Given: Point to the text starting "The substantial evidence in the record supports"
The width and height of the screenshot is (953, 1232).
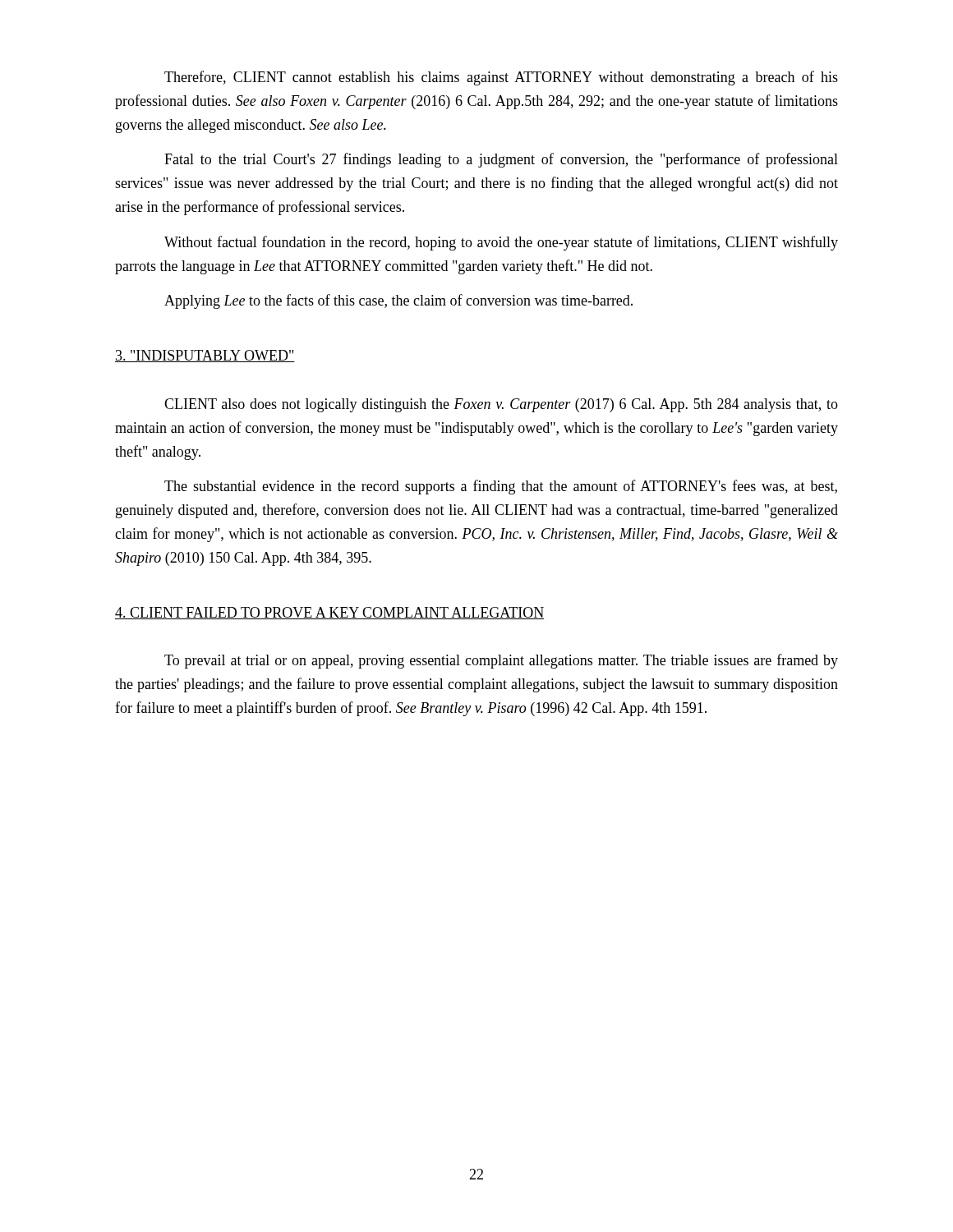Looking at the screenshot, I should (x=476, y=522).
